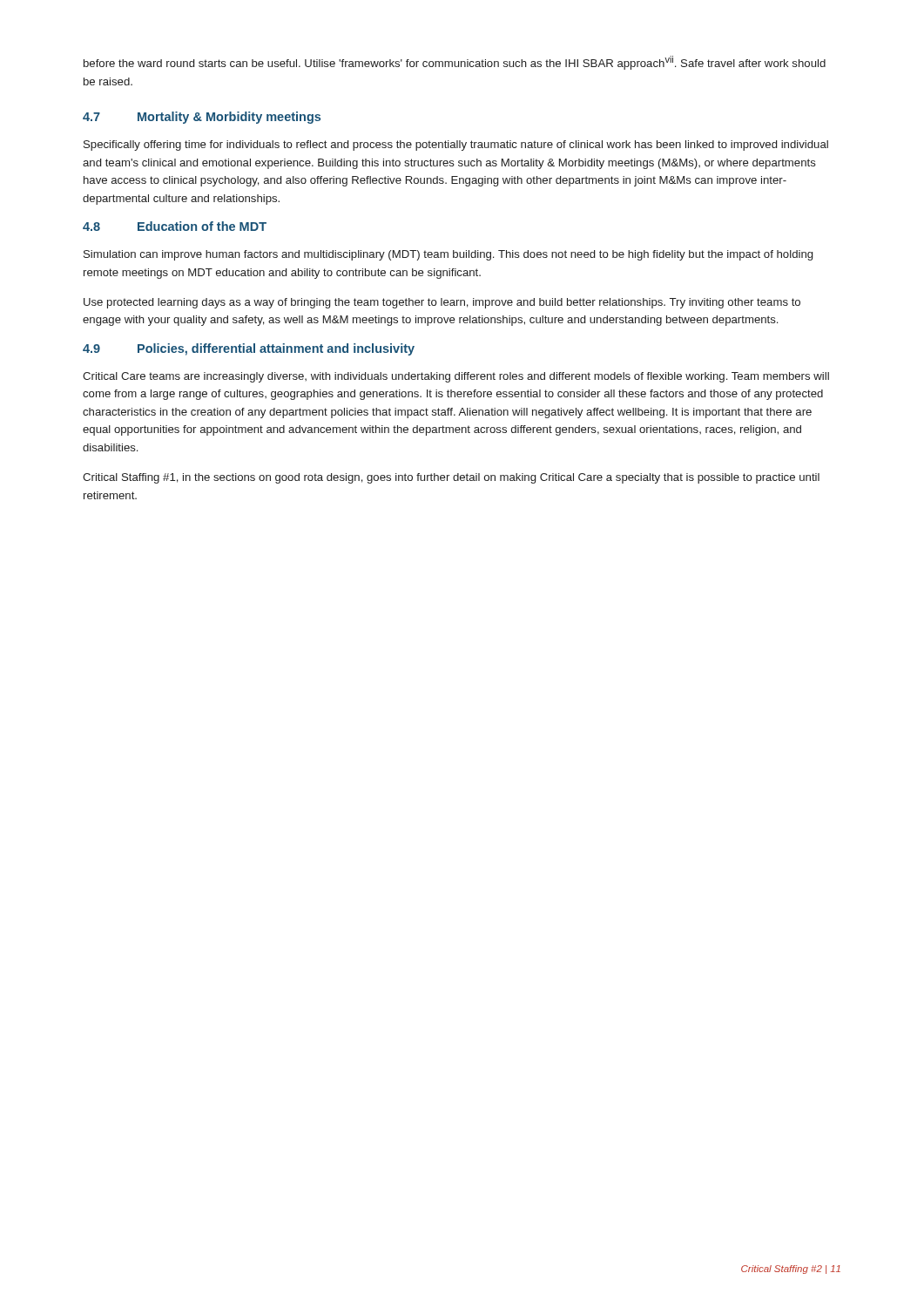Locate the section header that reads "4.9 Policies, differential attainment and"
Screen dimensions: 1307x924
click(249, 348)
